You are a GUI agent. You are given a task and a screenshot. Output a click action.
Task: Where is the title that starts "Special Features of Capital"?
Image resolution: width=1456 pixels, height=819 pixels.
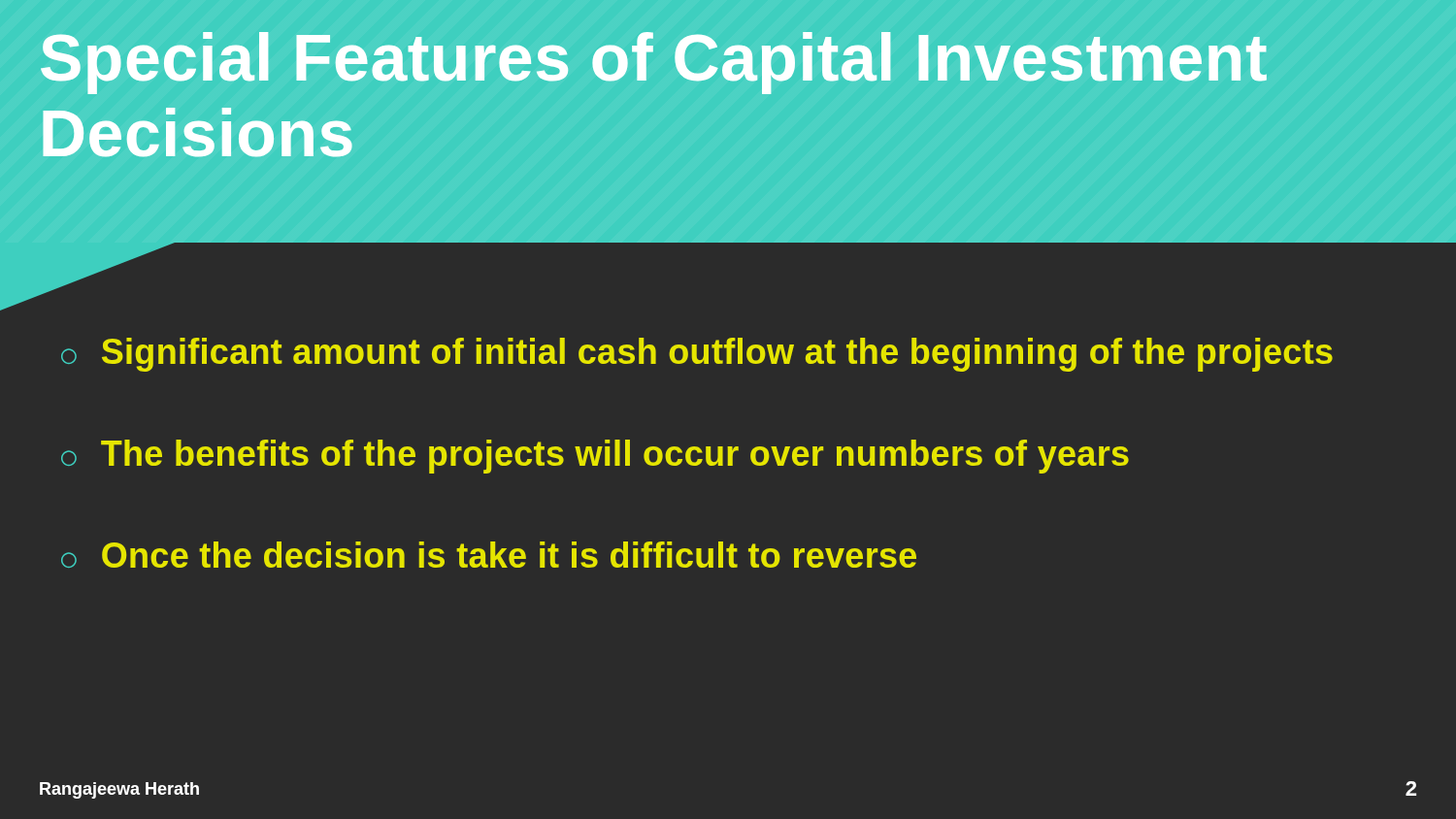point(653,95)
